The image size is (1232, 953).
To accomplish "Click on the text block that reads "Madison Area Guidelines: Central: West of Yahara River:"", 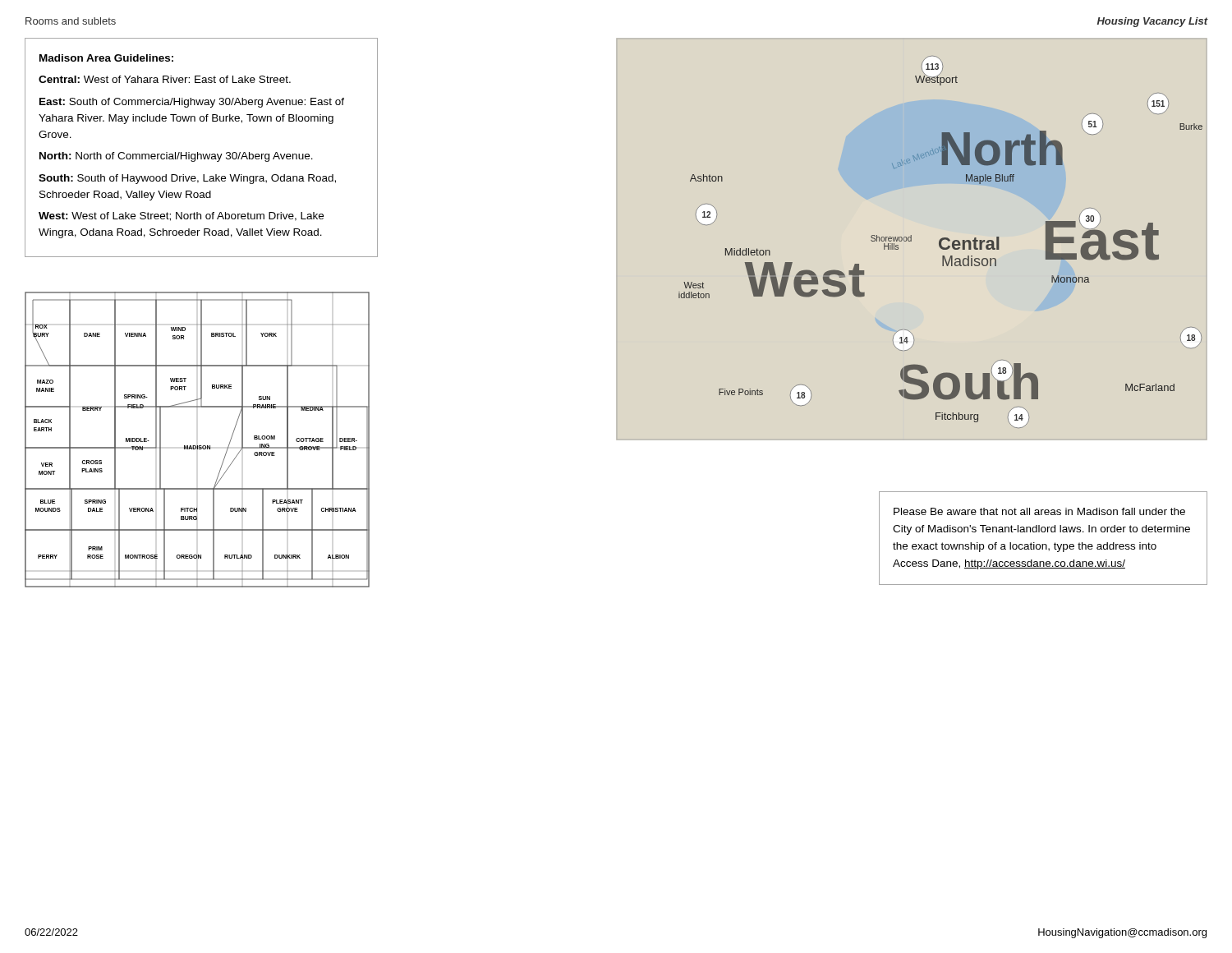I will 201,146.
